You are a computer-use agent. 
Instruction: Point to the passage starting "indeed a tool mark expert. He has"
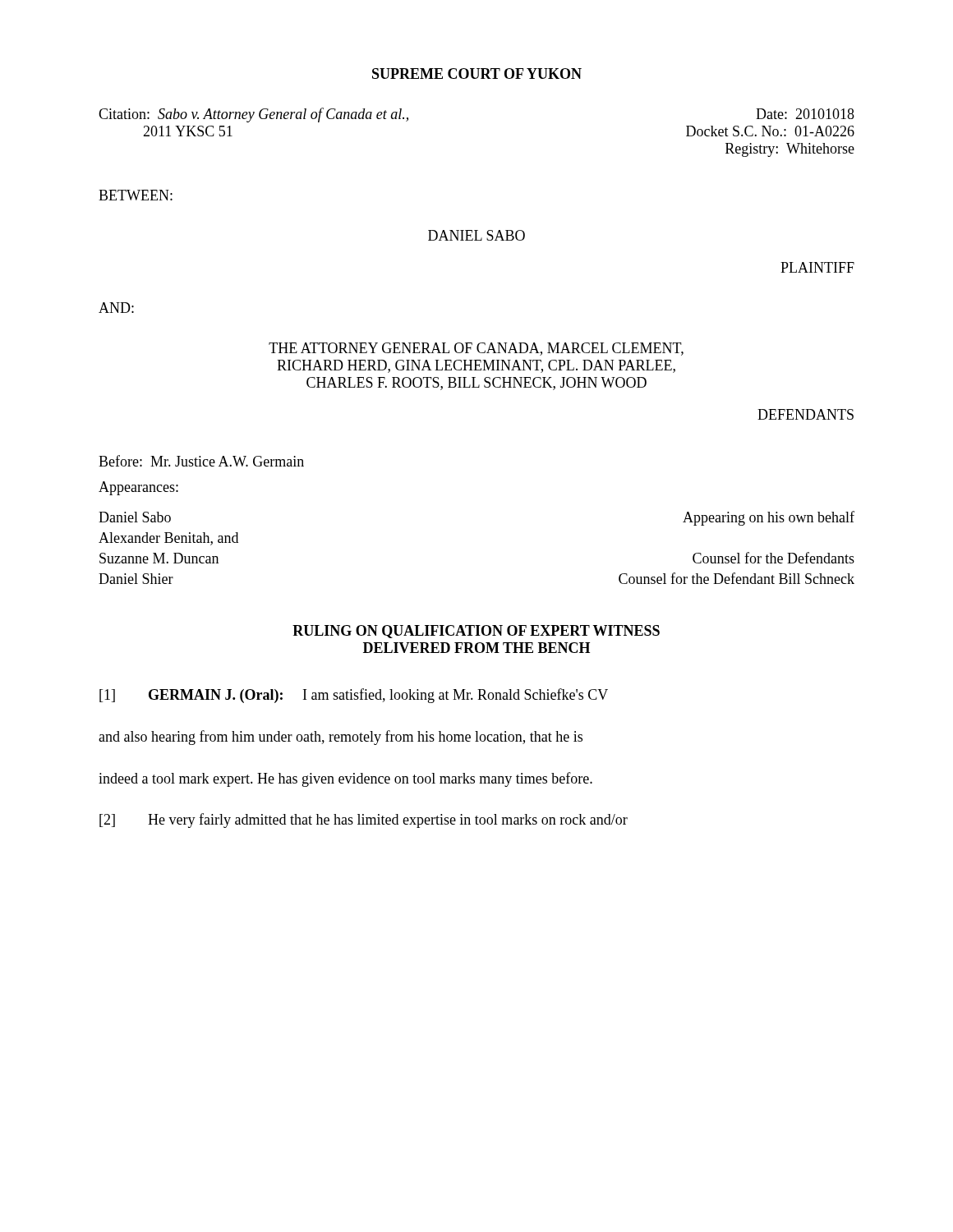pyautogui.click(x=346, y=778)
